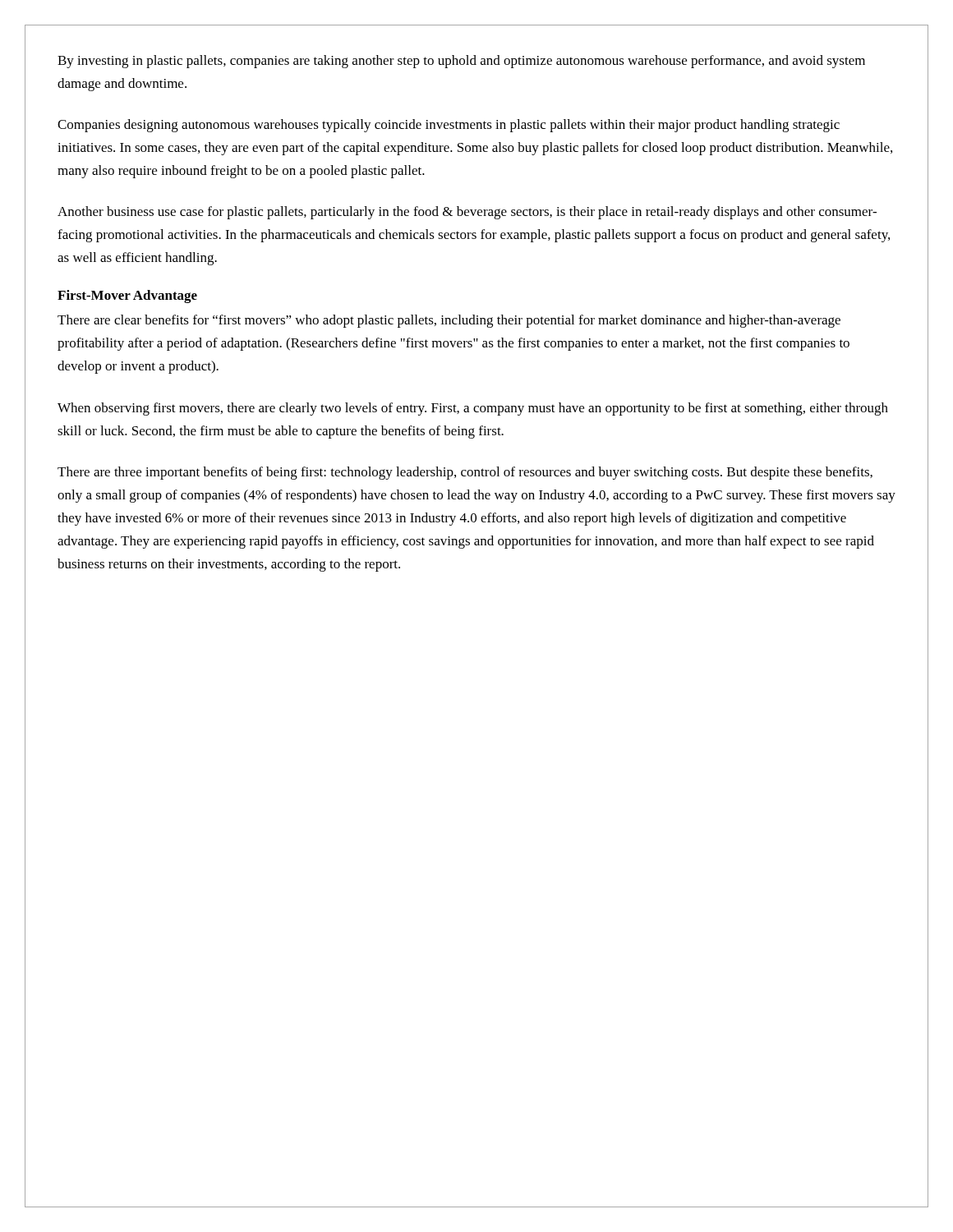This screenshot has height=1232, width=953.
Task: Locate the block starting "Another business use"
Action: [474, 235]
